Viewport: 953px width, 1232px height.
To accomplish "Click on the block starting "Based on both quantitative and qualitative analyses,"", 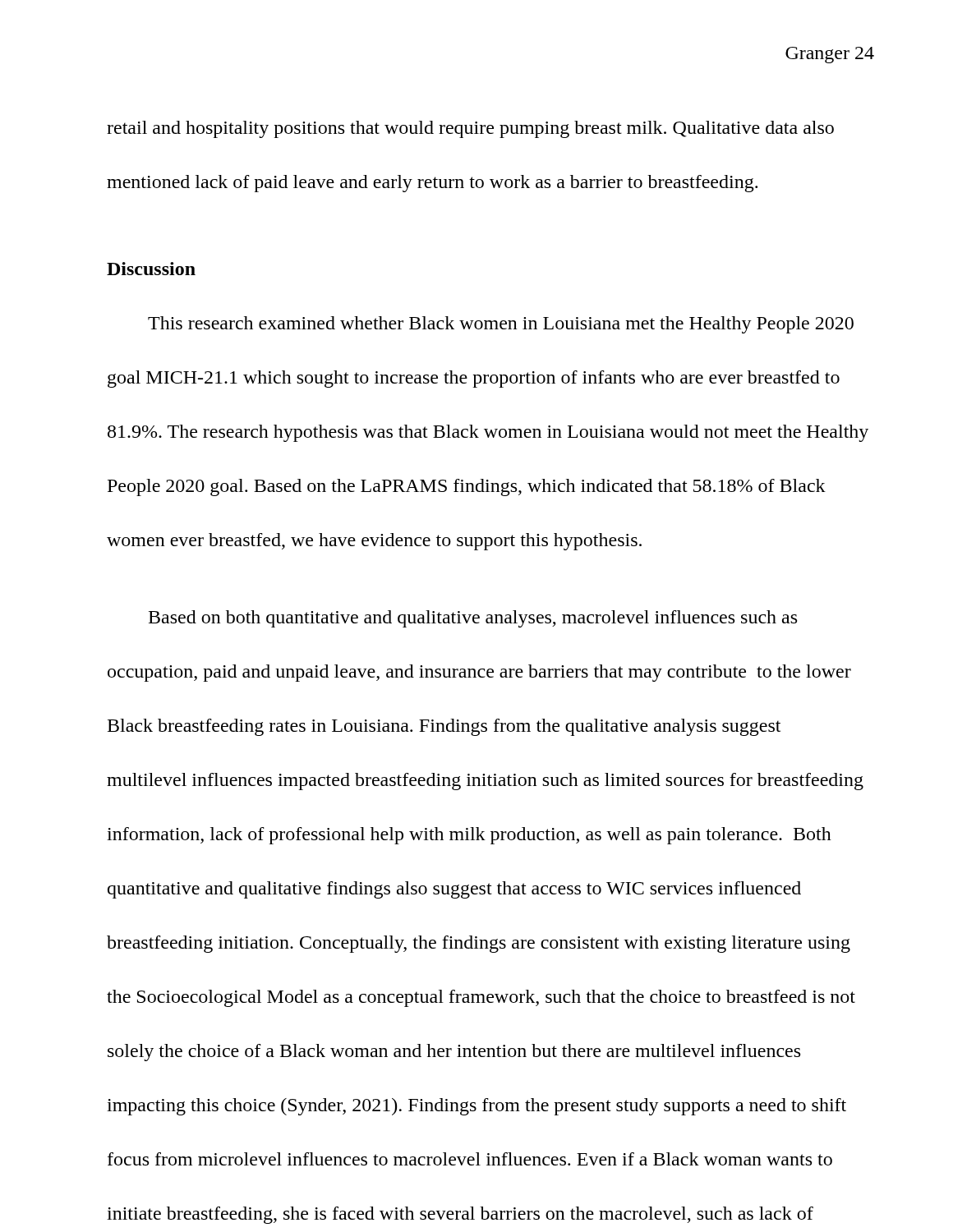I will tap(473, 619).
